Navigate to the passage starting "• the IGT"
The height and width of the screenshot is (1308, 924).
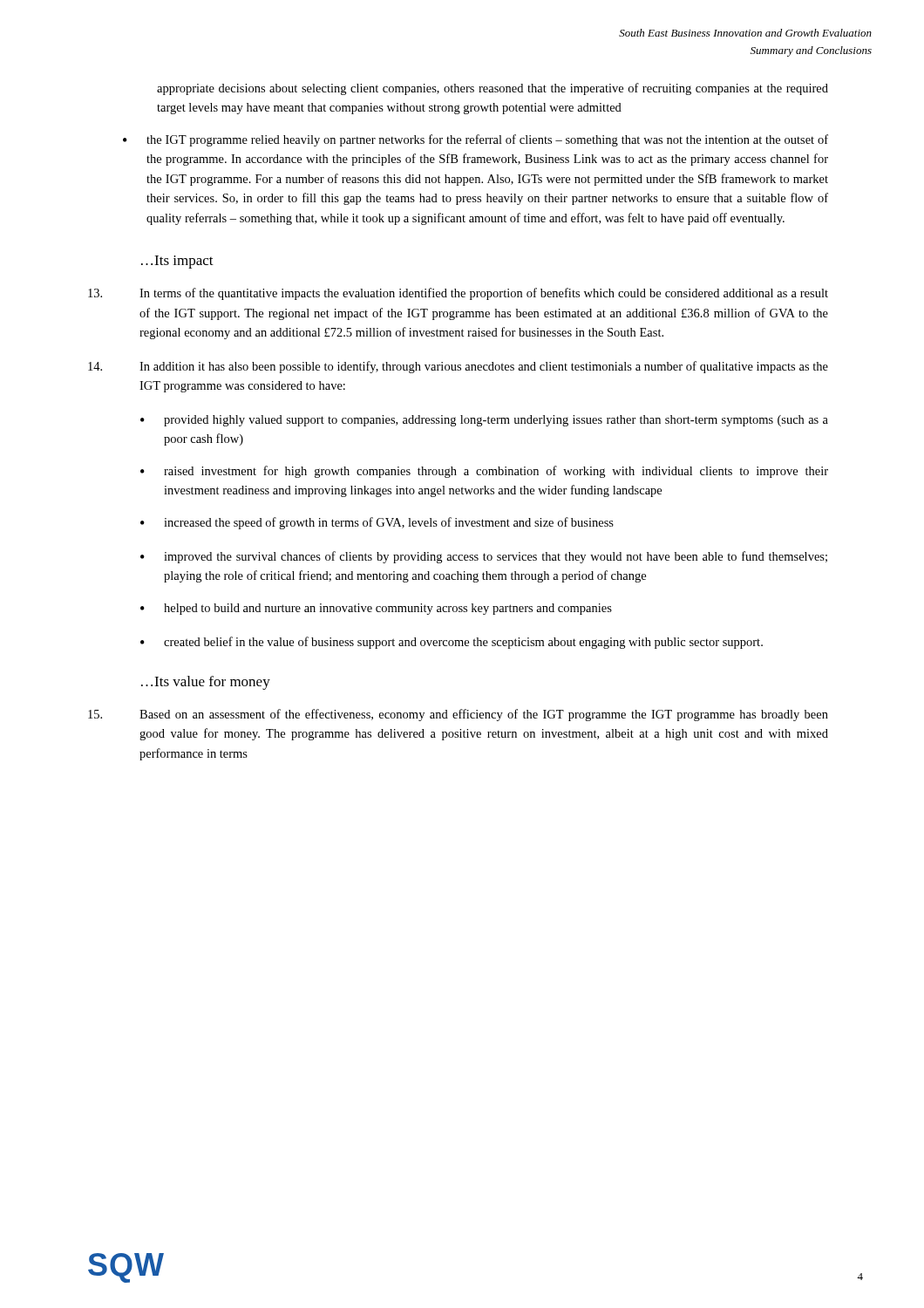(x=475, y=179)
